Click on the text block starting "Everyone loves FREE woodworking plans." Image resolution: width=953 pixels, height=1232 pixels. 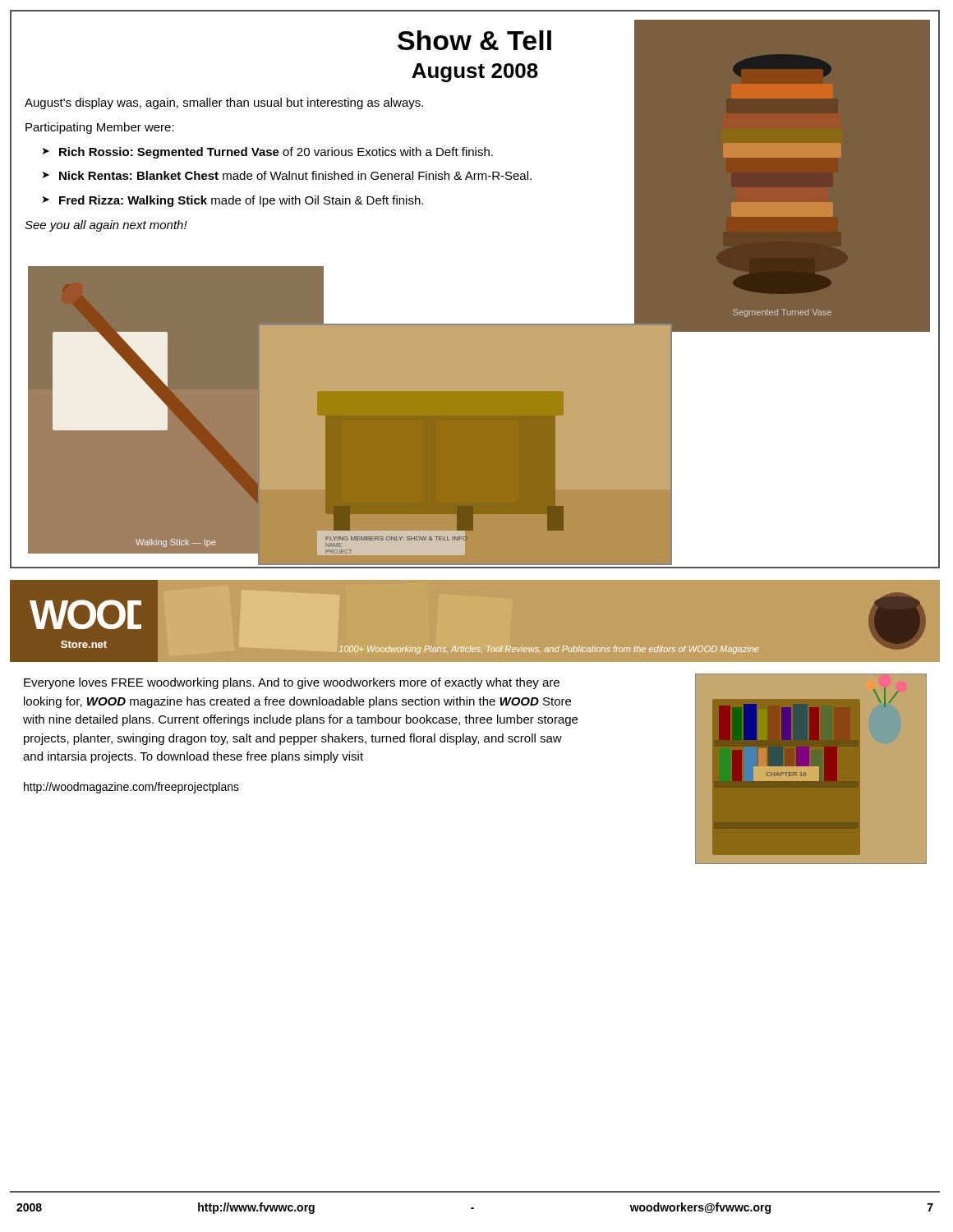pyautogui.click(x=302, y=735)
